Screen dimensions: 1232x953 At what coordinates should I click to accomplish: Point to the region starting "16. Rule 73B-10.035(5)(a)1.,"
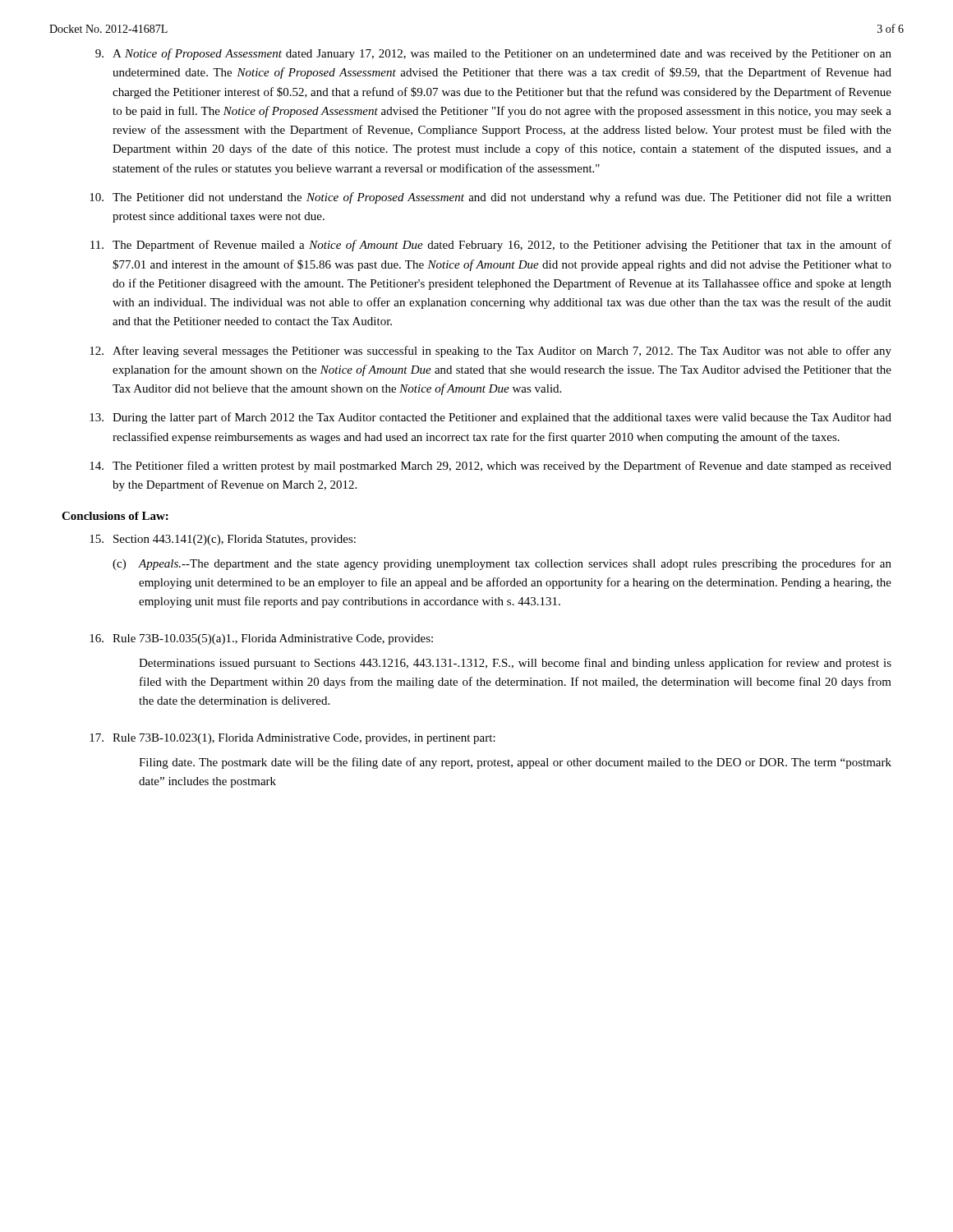coord(476,674)
